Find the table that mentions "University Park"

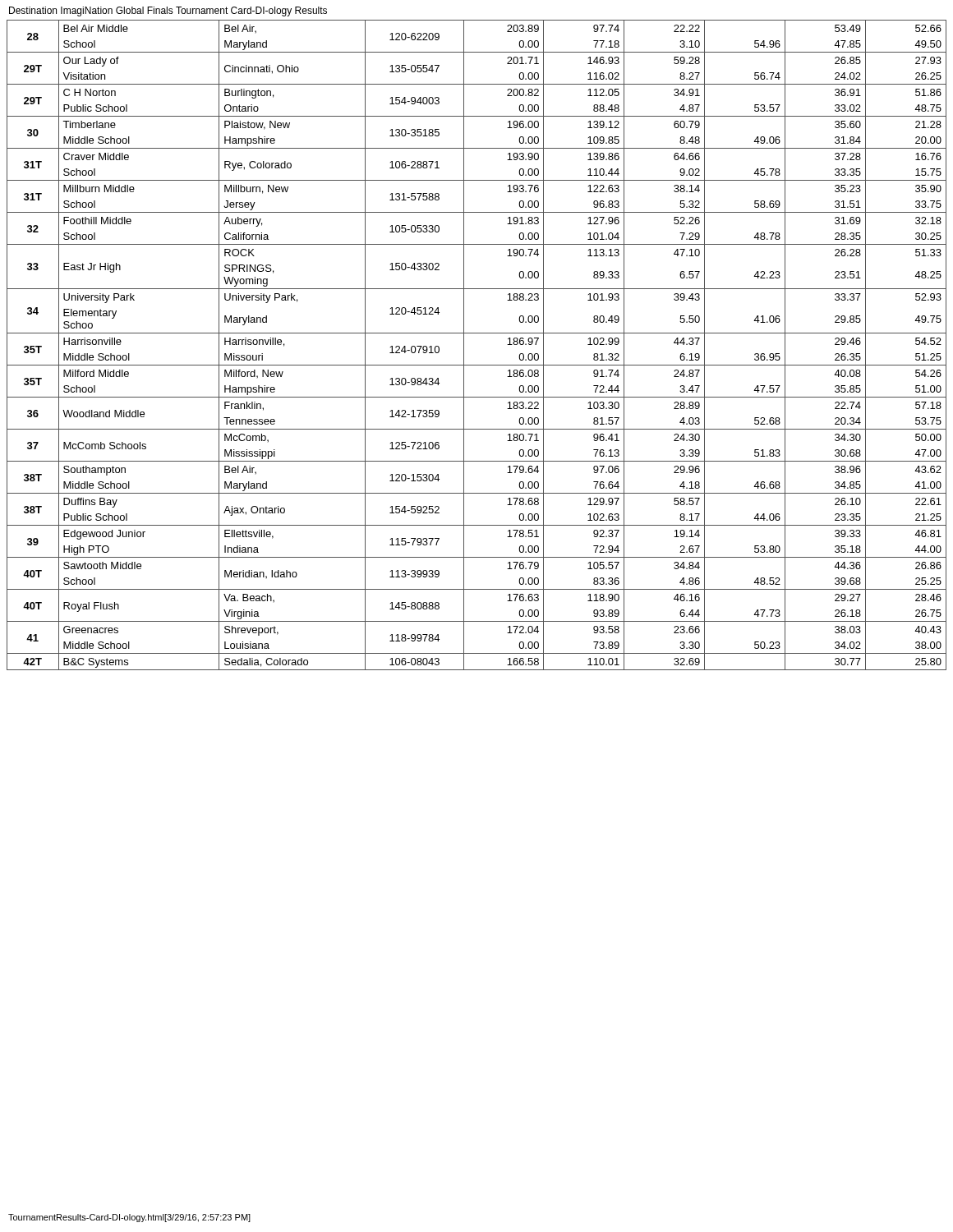pyautogui.click(x=476, y=345)
